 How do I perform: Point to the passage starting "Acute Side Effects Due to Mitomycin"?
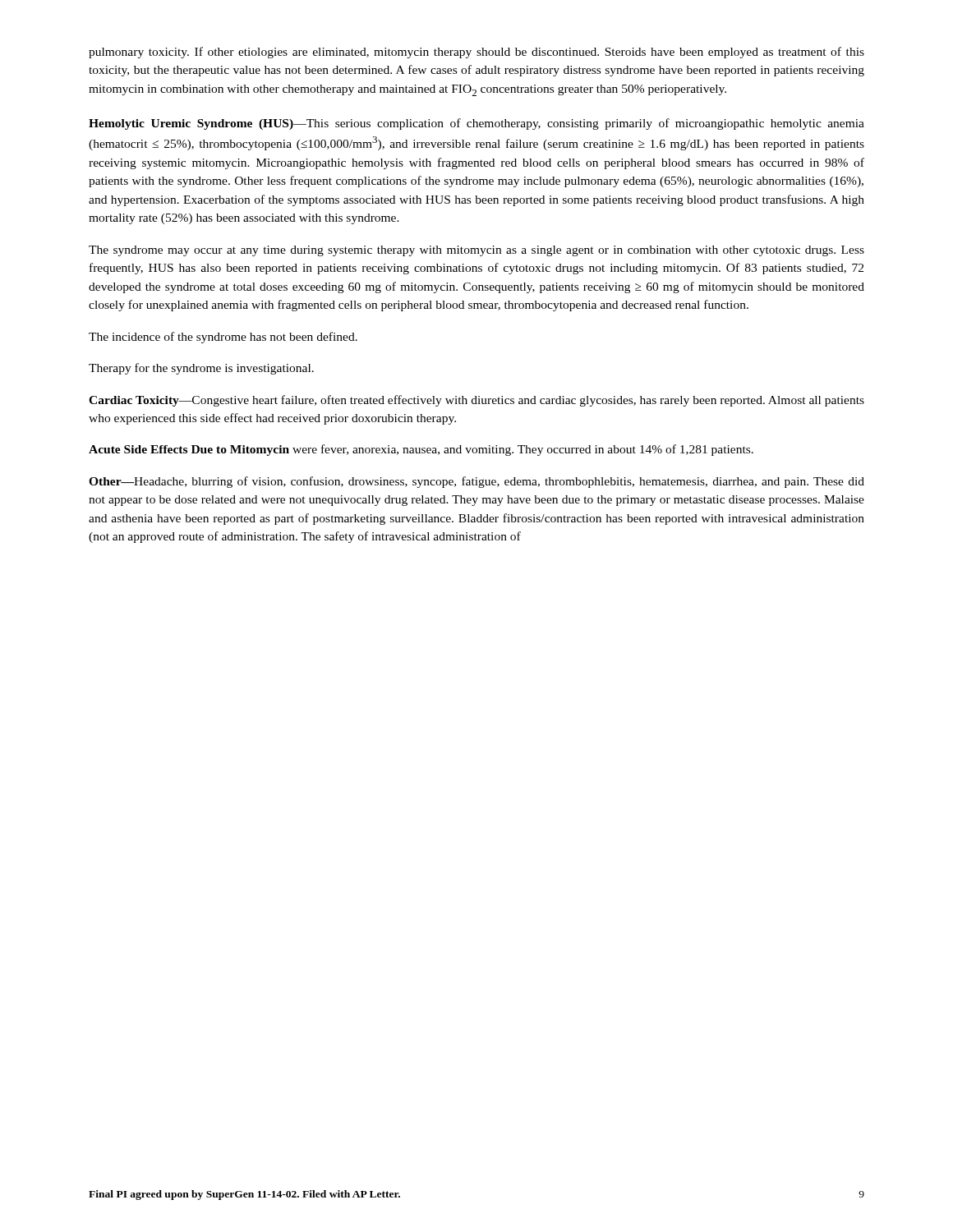click(x=421, y=449)
